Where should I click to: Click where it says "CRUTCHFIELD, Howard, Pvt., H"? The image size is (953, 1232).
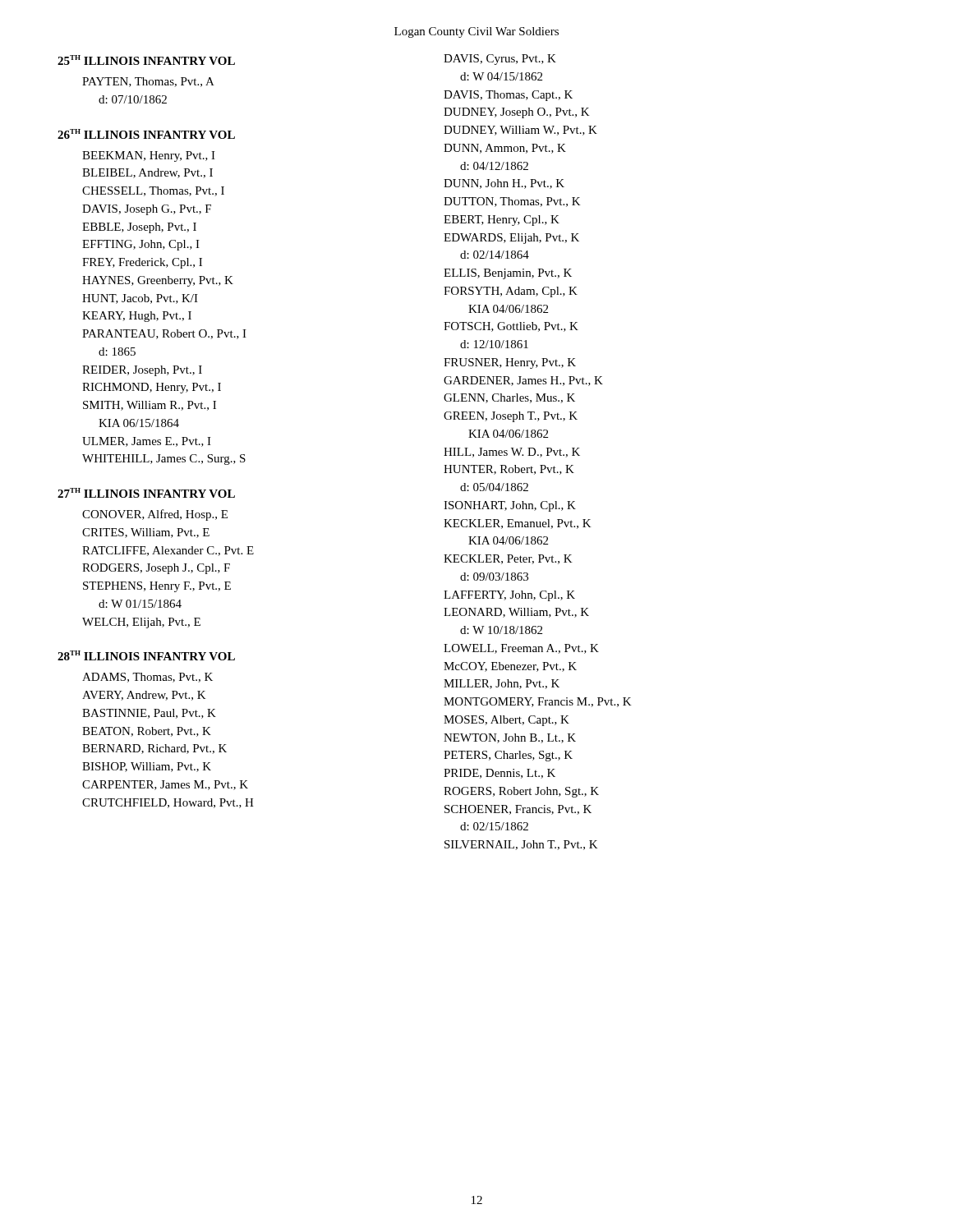[x=168, y=802]
